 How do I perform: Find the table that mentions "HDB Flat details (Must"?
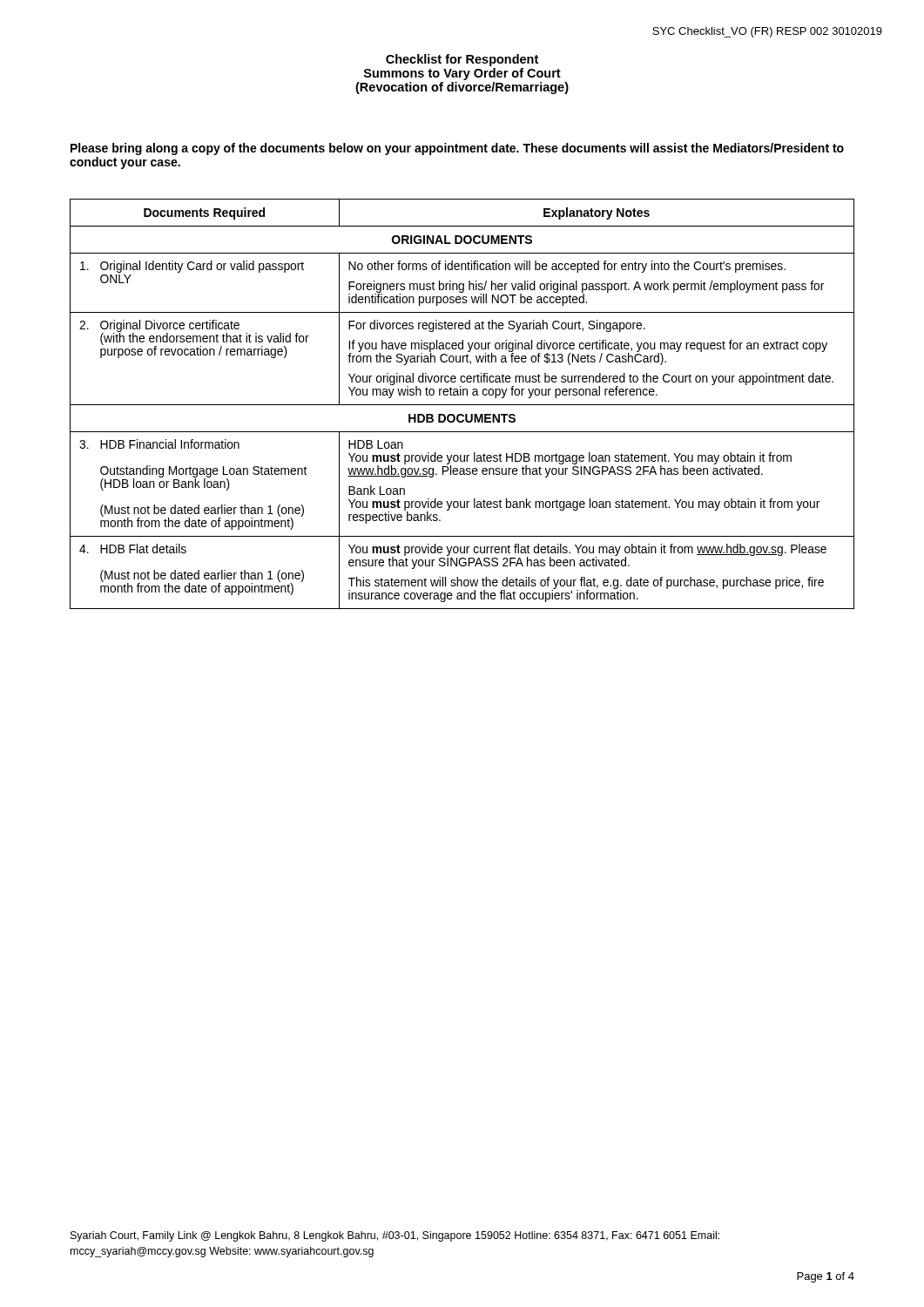pyautogui.click(x=462, y=404)
